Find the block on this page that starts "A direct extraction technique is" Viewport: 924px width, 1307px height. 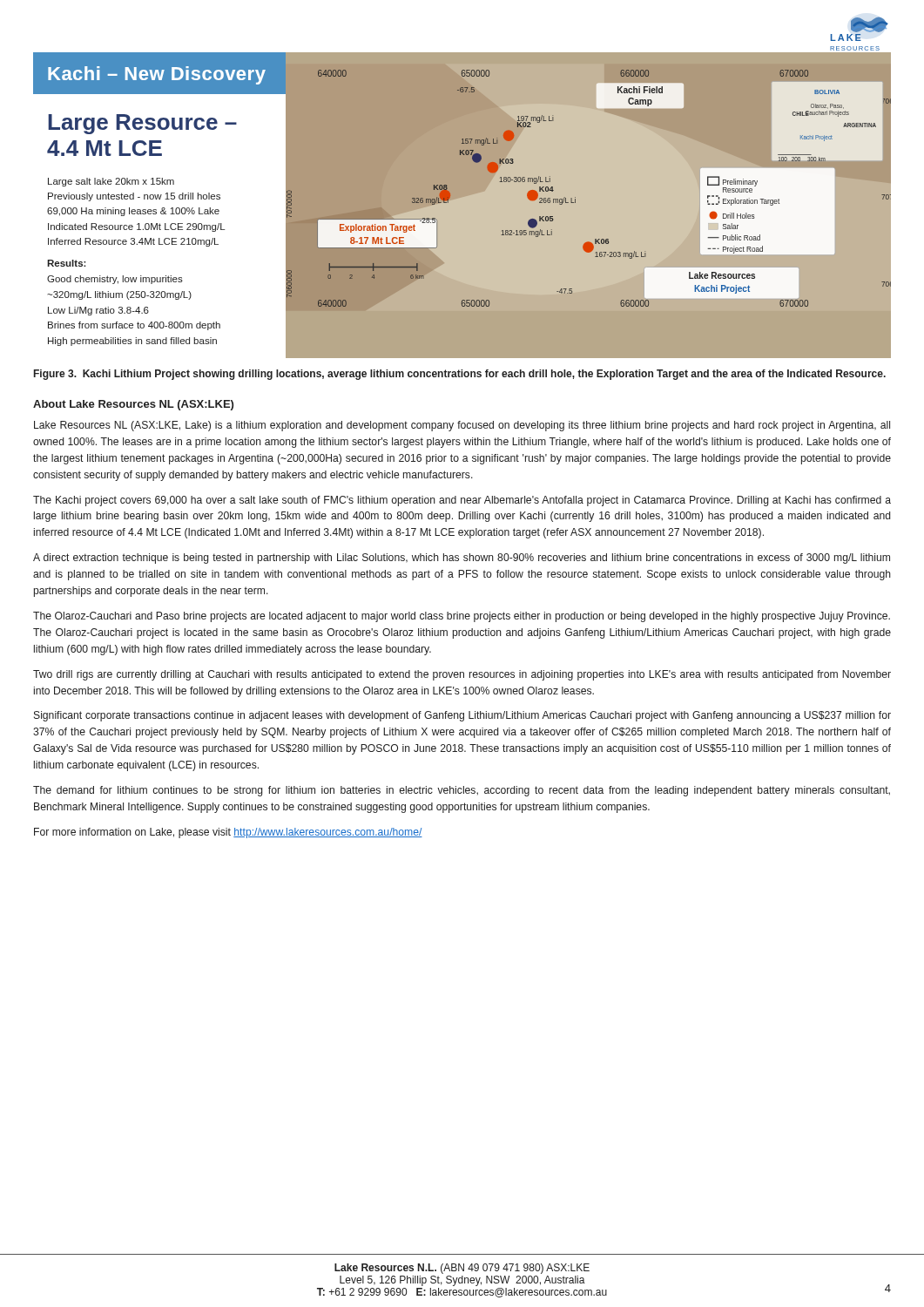click(462, 574)
